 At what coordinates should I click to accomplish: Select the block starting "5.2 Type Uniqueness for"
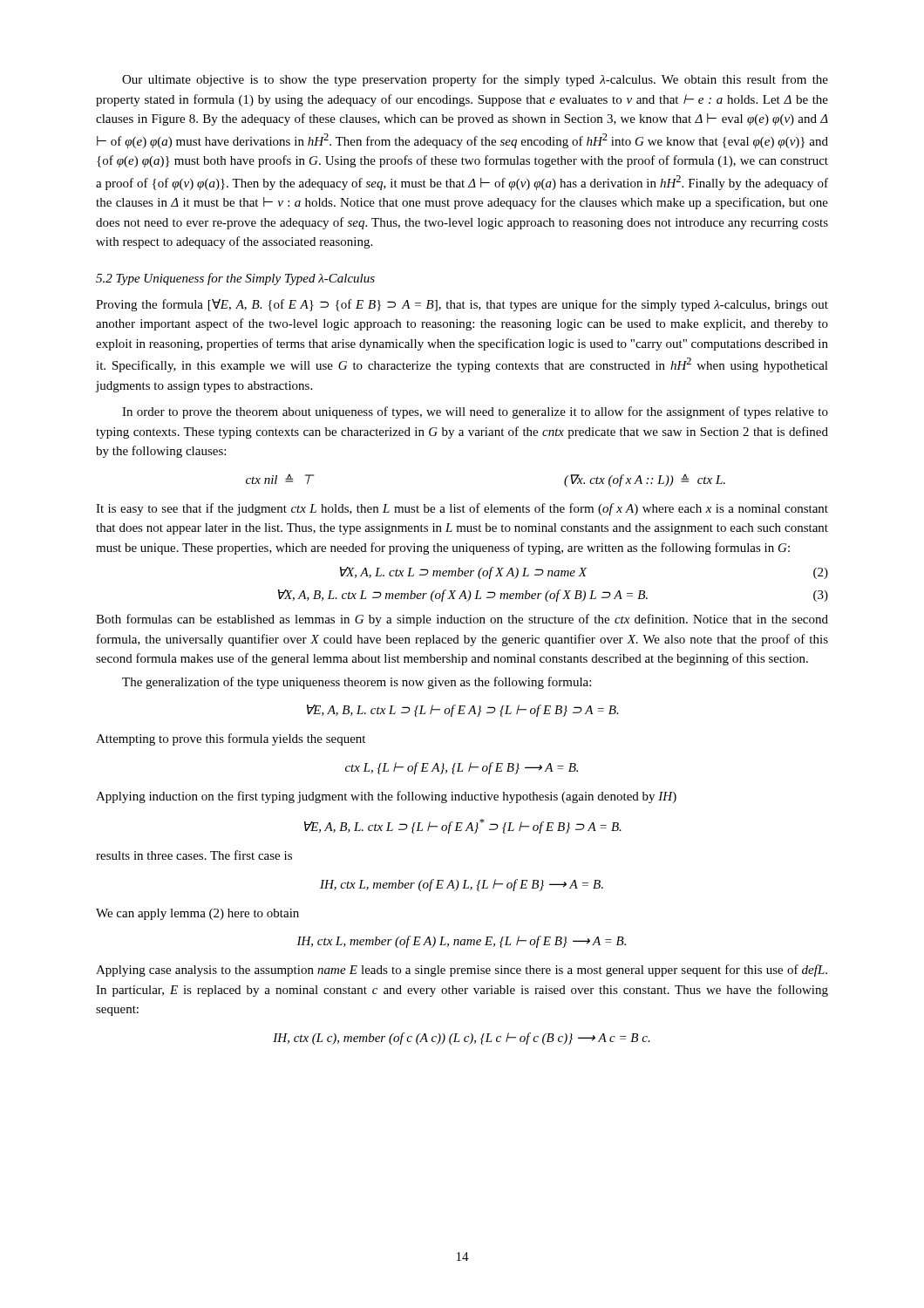pyautogui.click(x=235, y=278)
